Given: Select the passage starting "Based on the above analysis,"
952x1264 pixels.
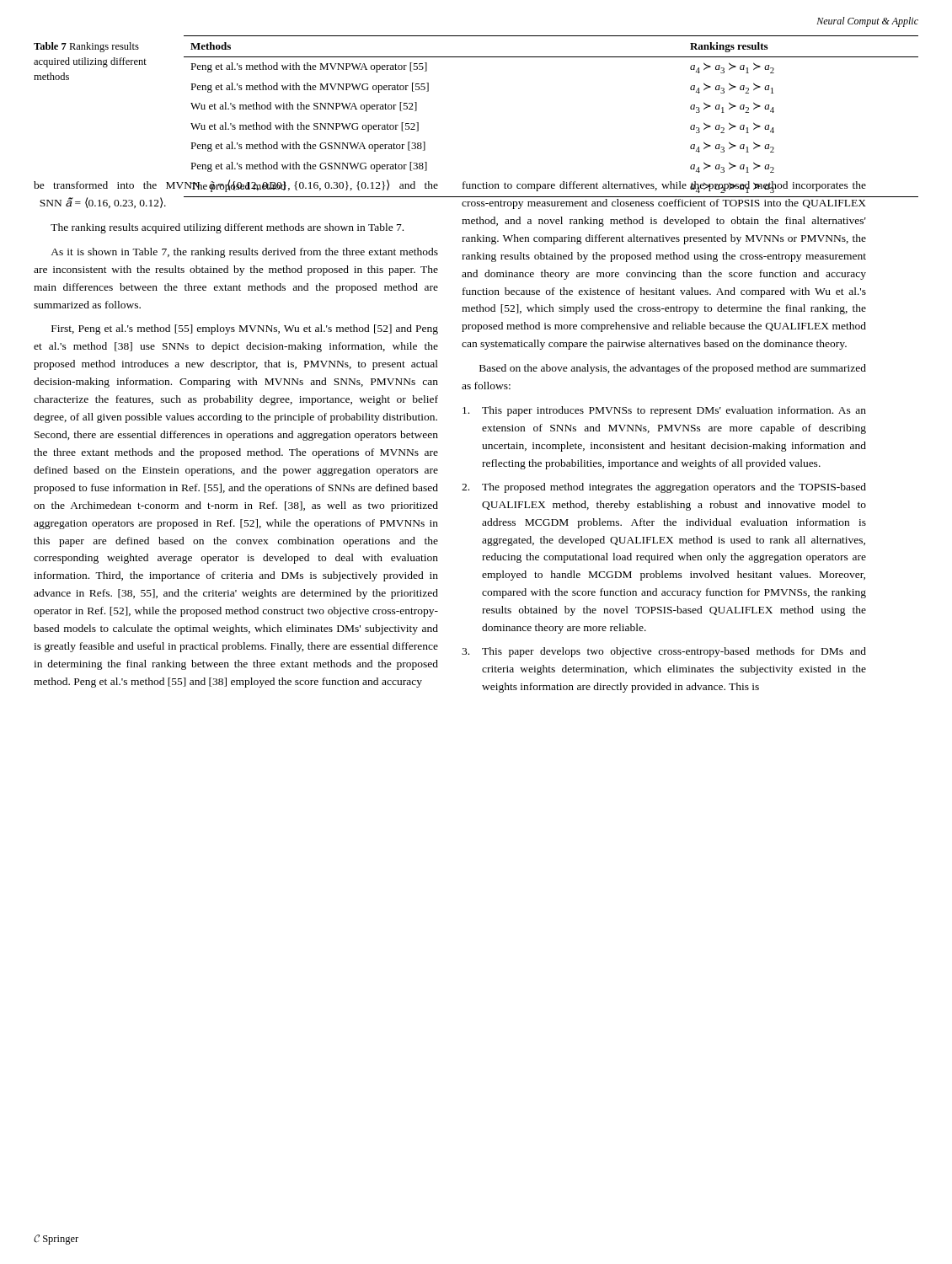Looking at the screenshot, I should pos(664,378).
